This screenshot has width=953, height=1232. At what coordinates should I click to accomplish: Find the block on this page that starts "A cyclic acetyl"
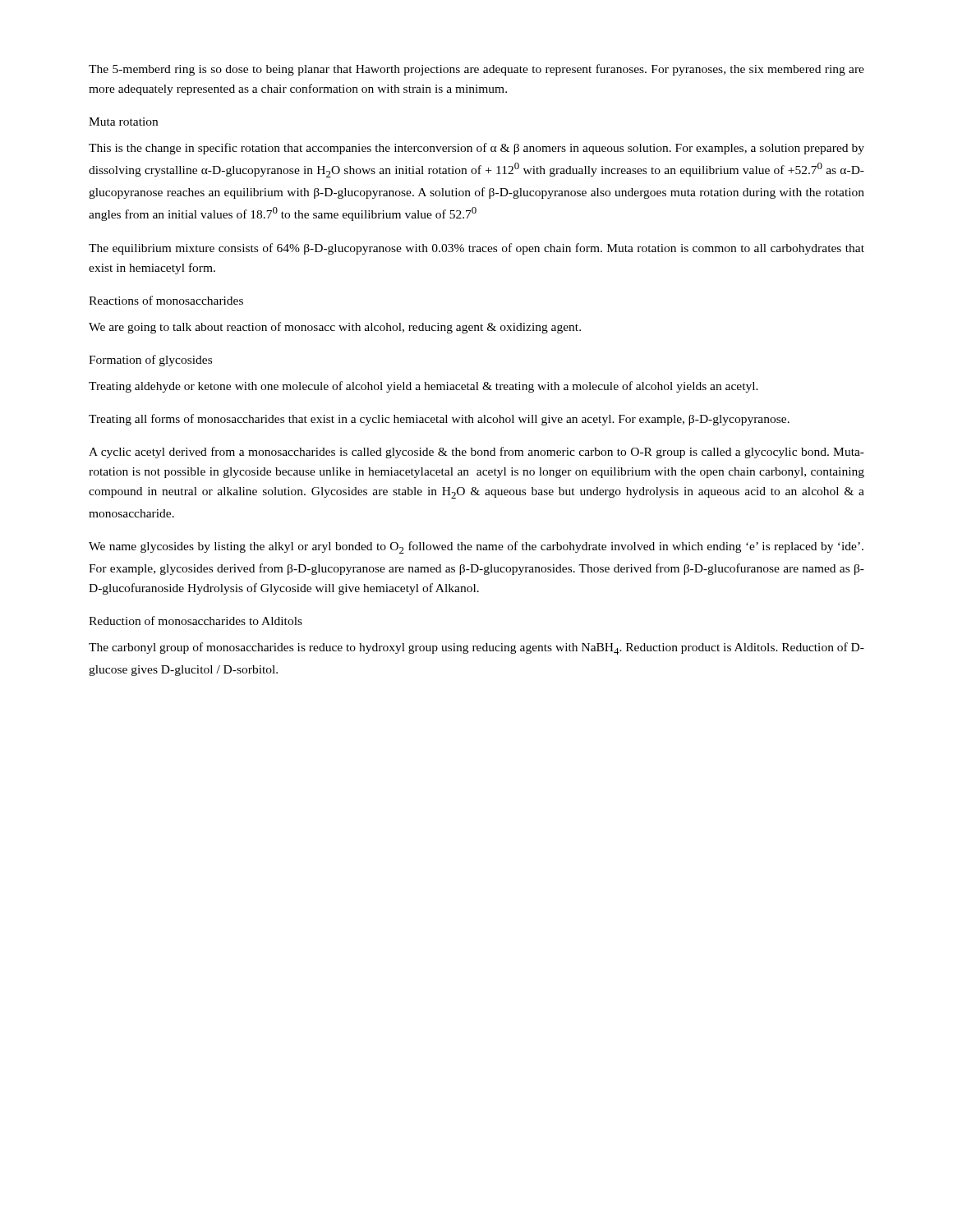(476, 482)
